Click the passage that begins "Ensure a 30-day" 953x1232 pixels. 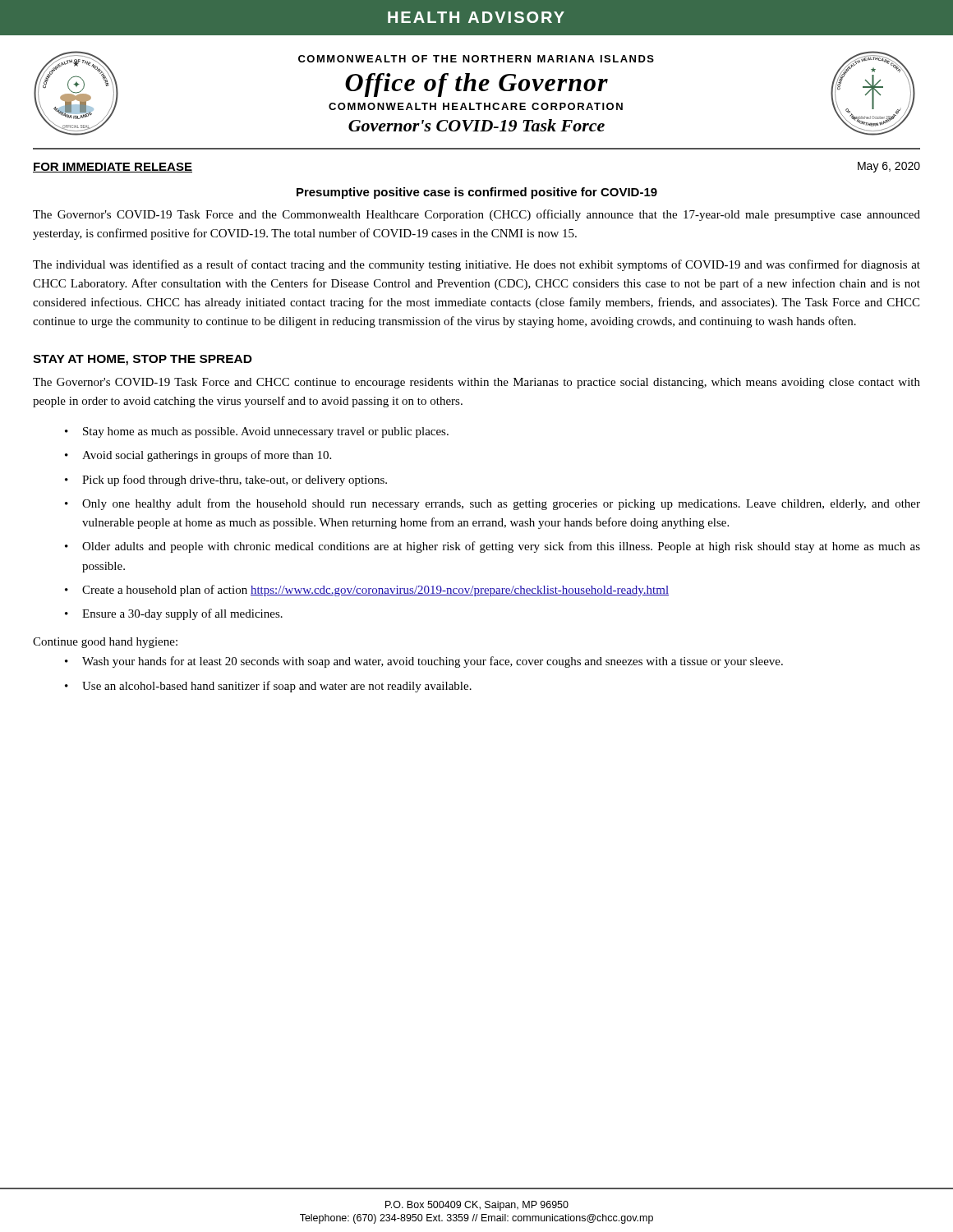183,614
